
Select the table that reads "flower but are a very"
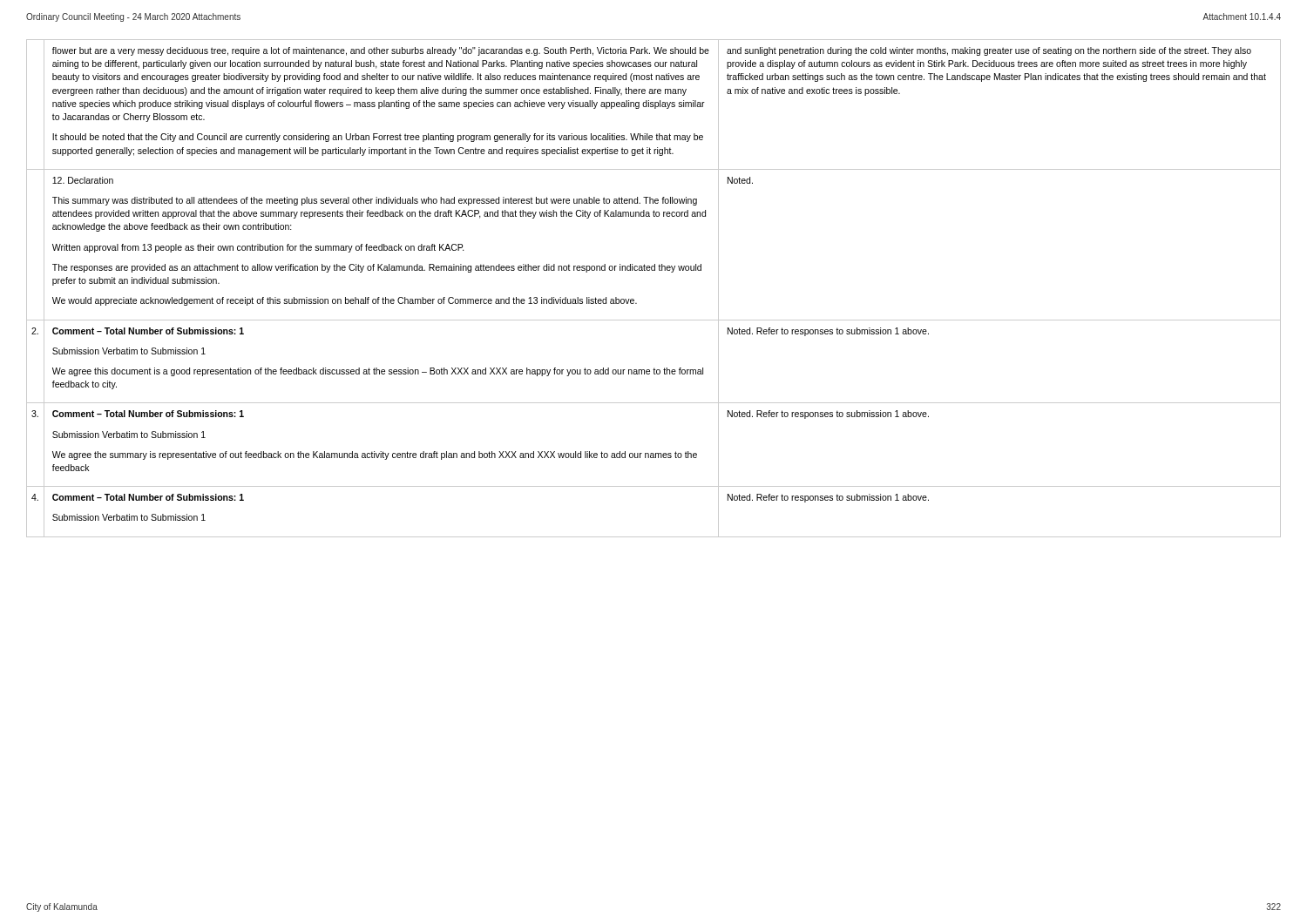point(654,288)
